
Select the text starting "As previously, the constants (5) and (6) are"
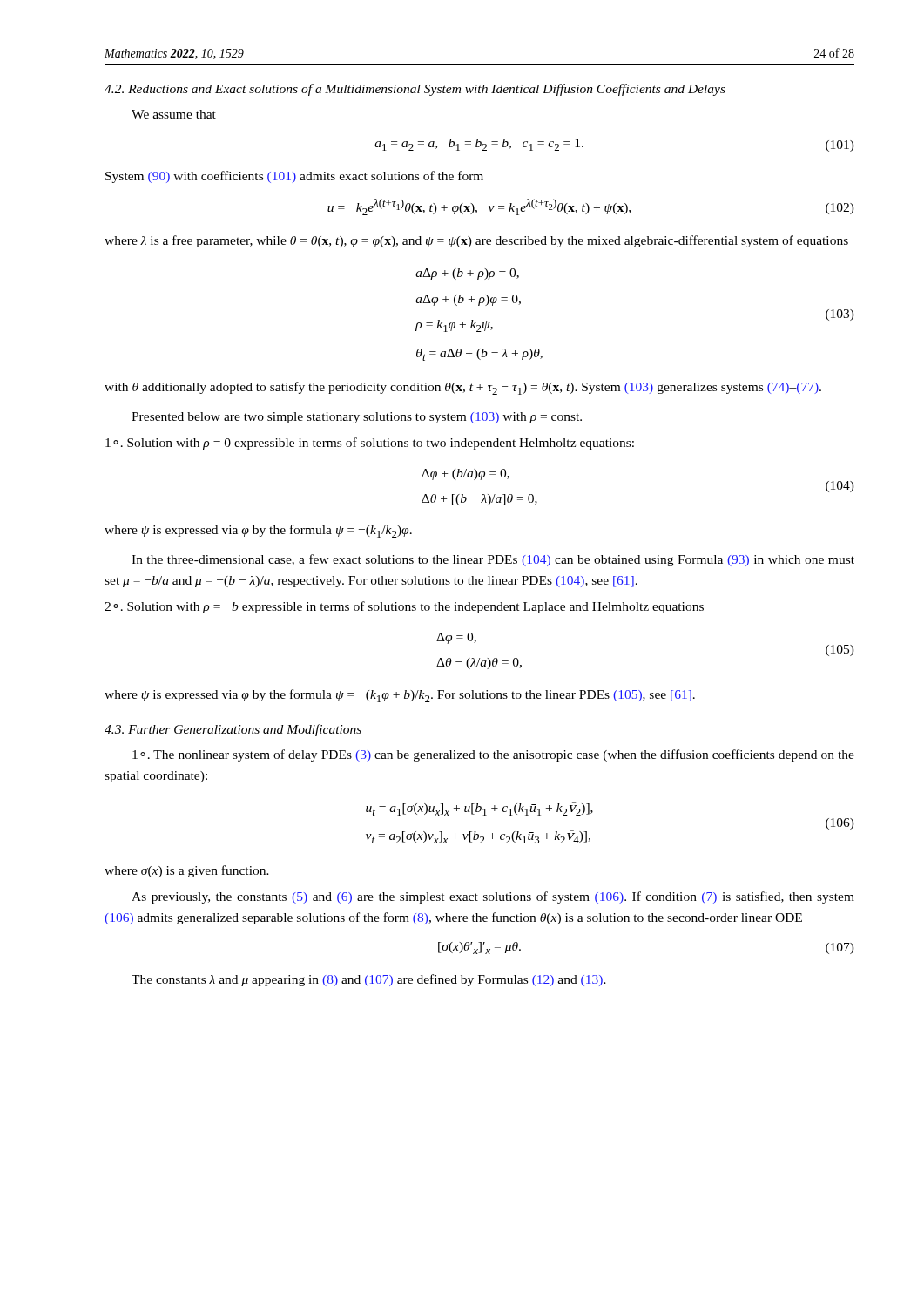coord(479,907)
